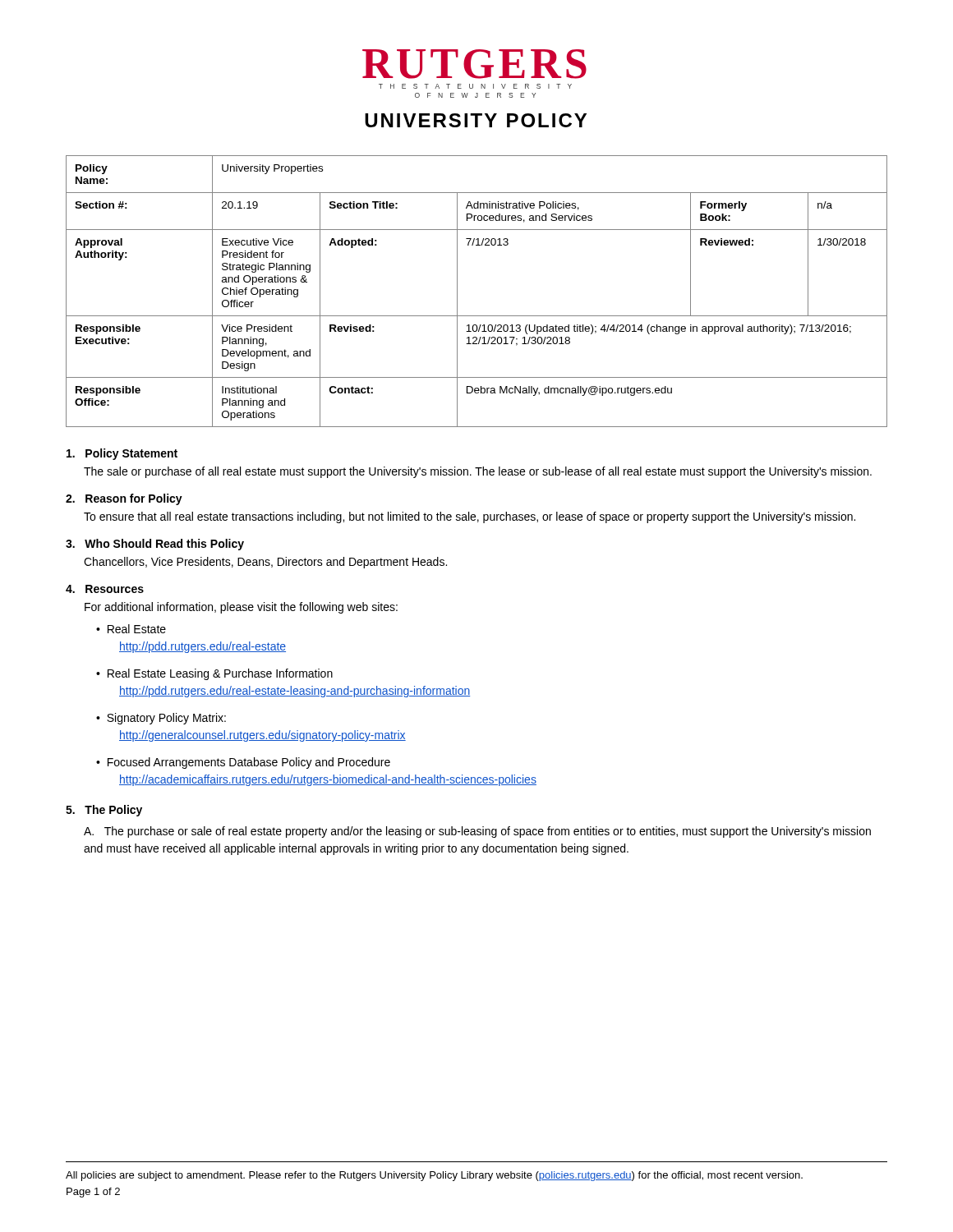
Task: Click on the list item containing "• Real Estate http://pdd.rutgers.edu/real-estate"
Action: 198,638
